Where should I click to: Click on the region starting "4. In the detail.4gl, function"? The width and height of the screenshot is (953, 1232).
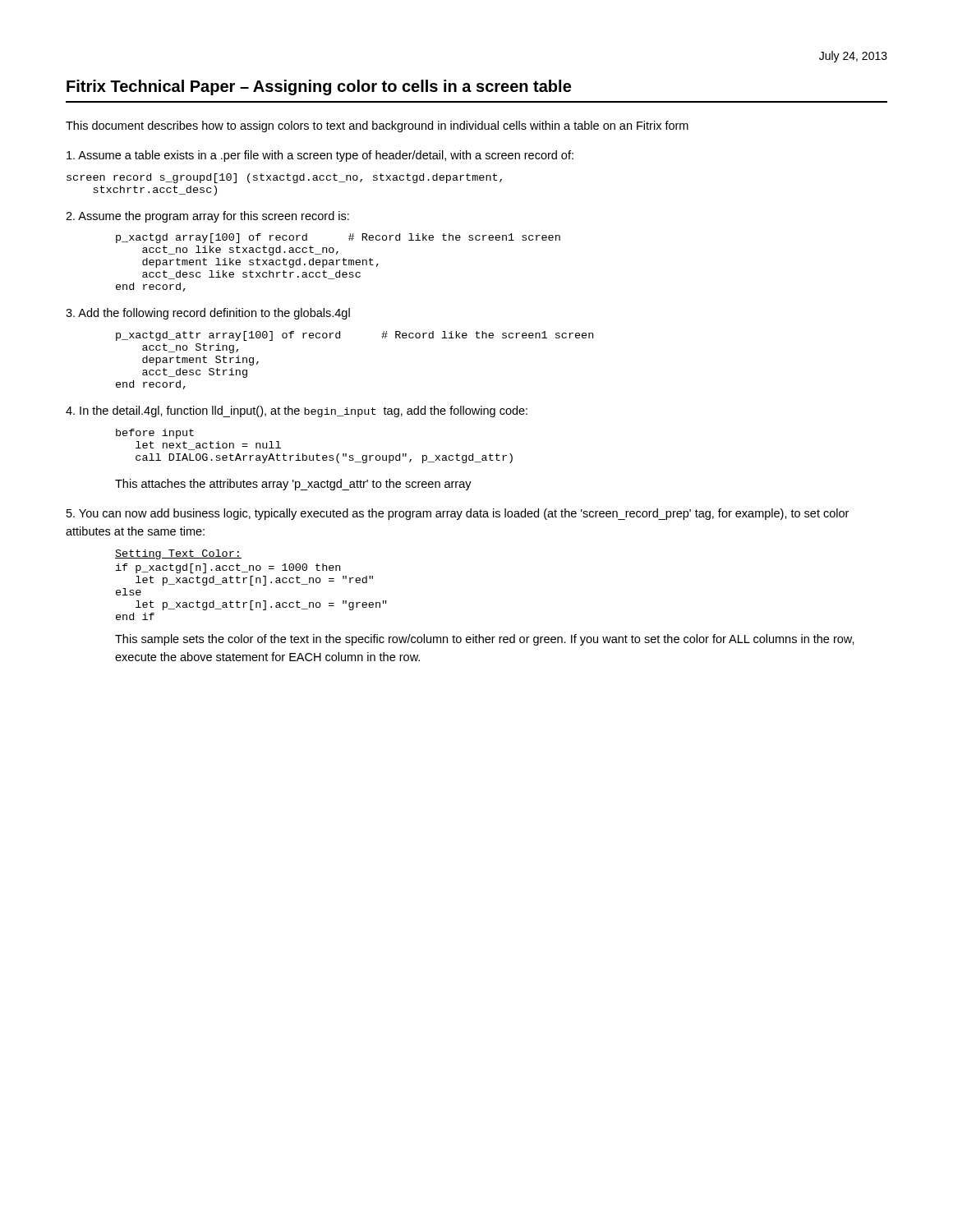(x=297, y=411)
